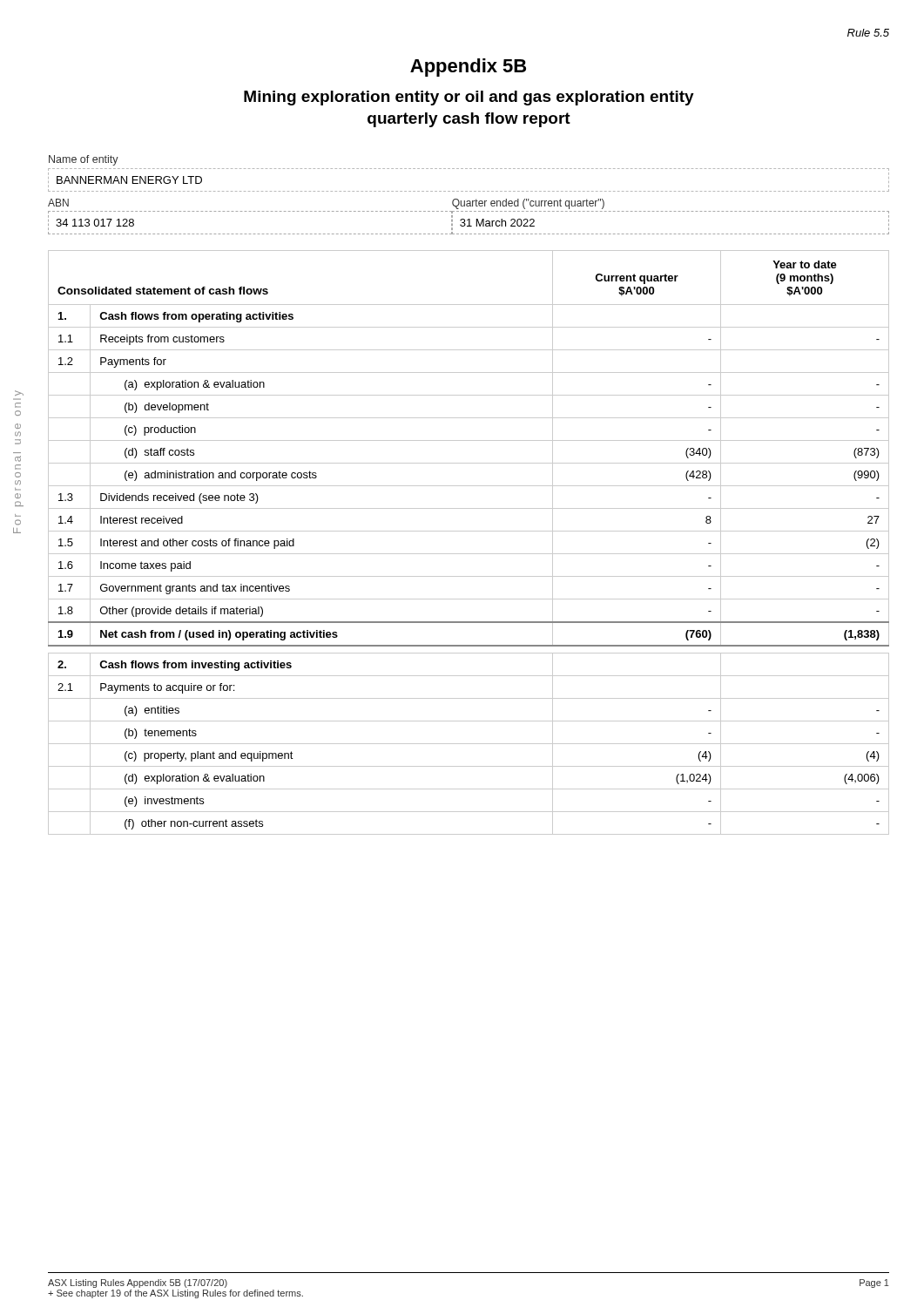Point to "Name of entity"
Screen dimensions: 1307x924
pos(83,160)
